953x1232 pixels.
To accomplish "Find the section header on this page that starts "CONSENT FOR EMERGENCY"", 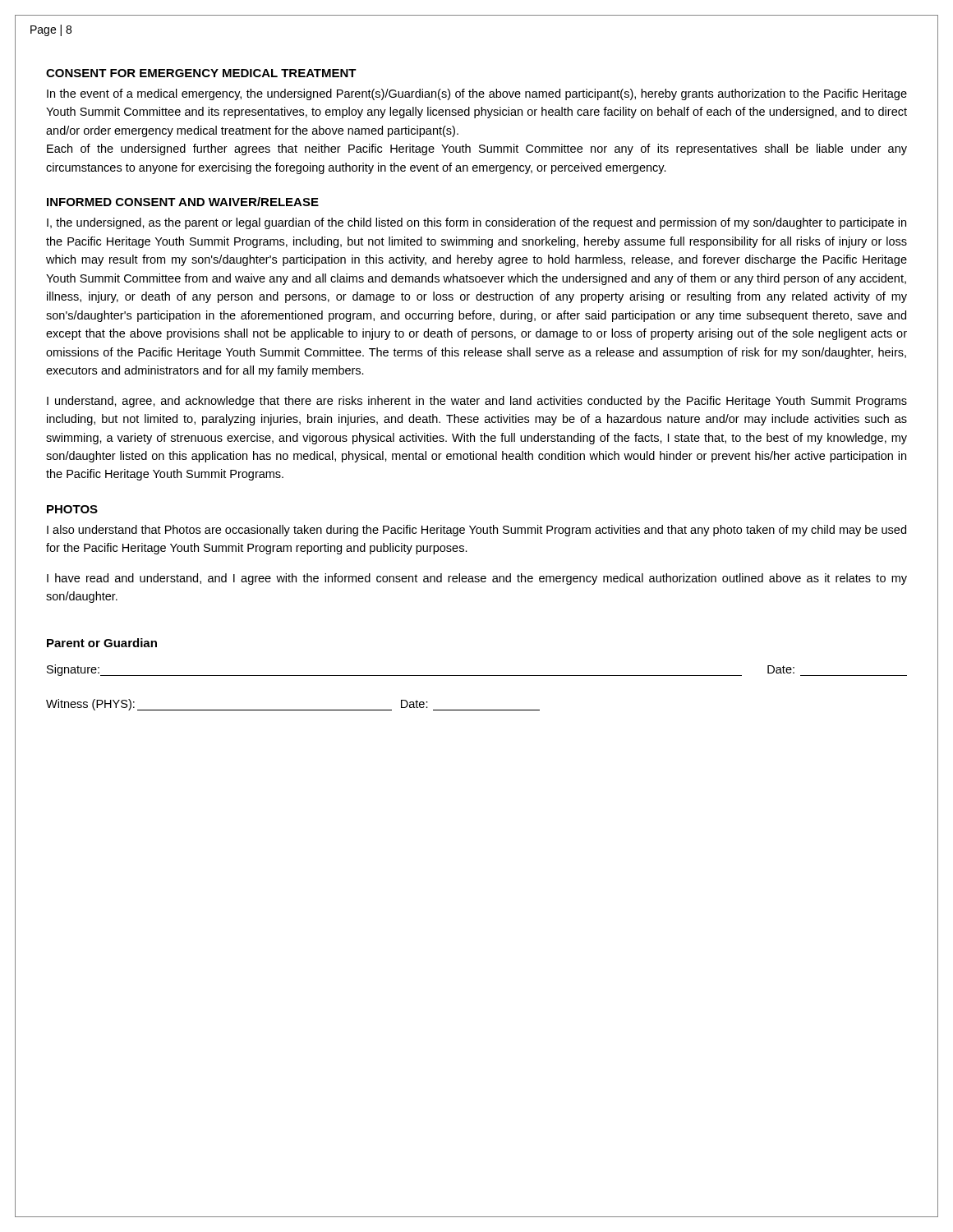I will tap(201, 73).
